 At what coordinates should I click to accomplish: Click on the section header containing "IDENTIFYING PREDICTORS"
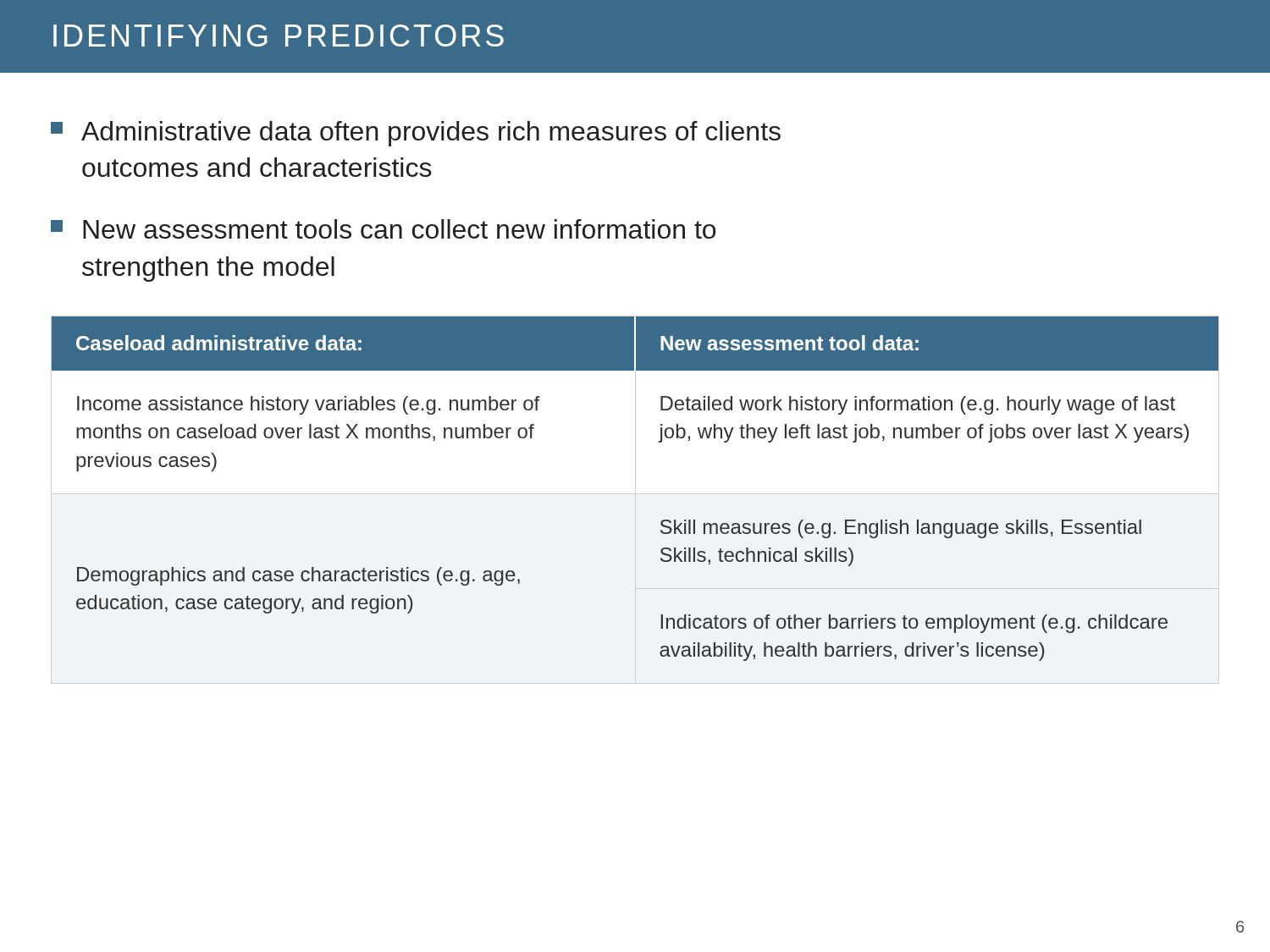(x=279, y=36)
